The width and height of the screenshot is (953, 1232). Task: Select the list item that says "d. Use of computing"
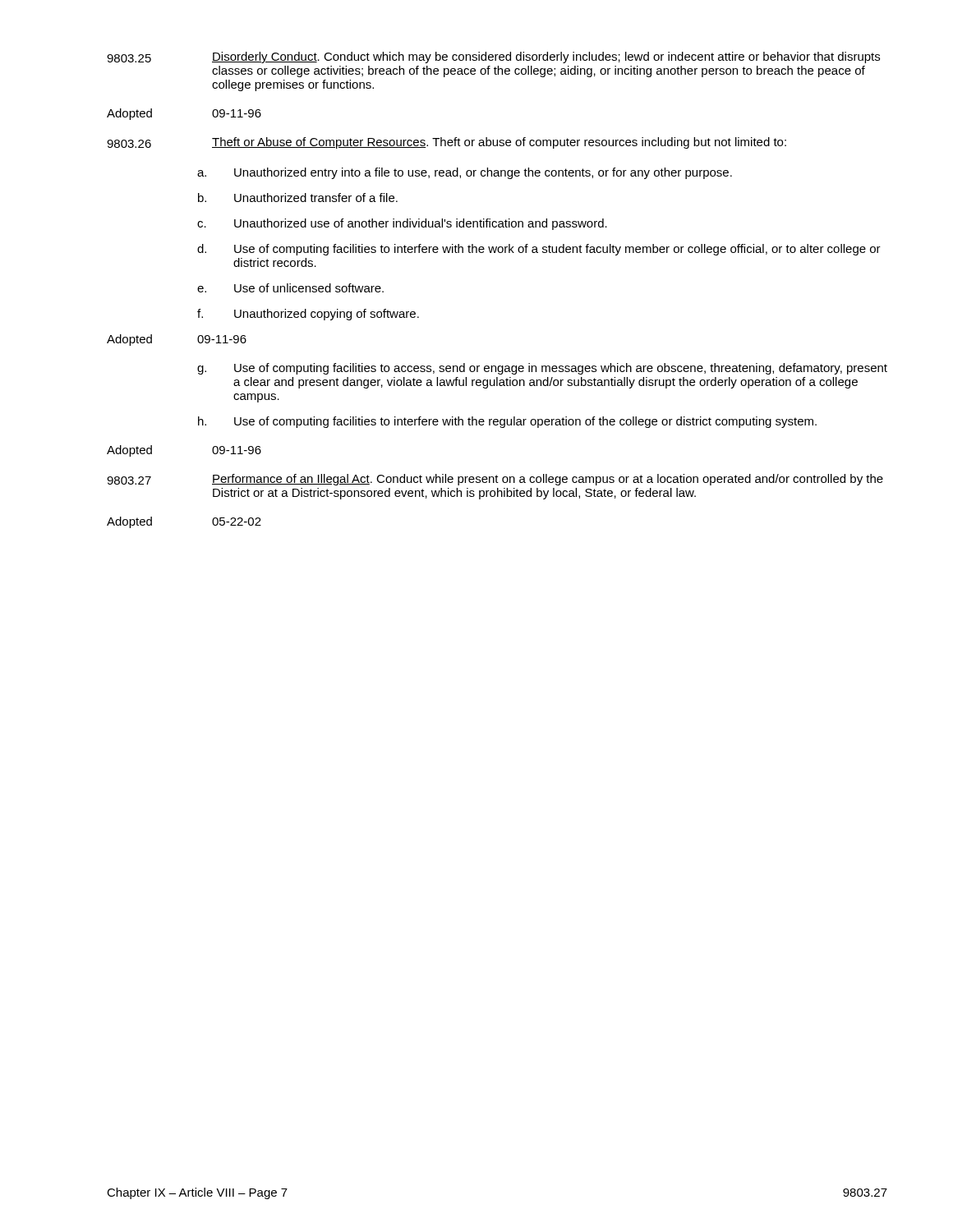542,255
